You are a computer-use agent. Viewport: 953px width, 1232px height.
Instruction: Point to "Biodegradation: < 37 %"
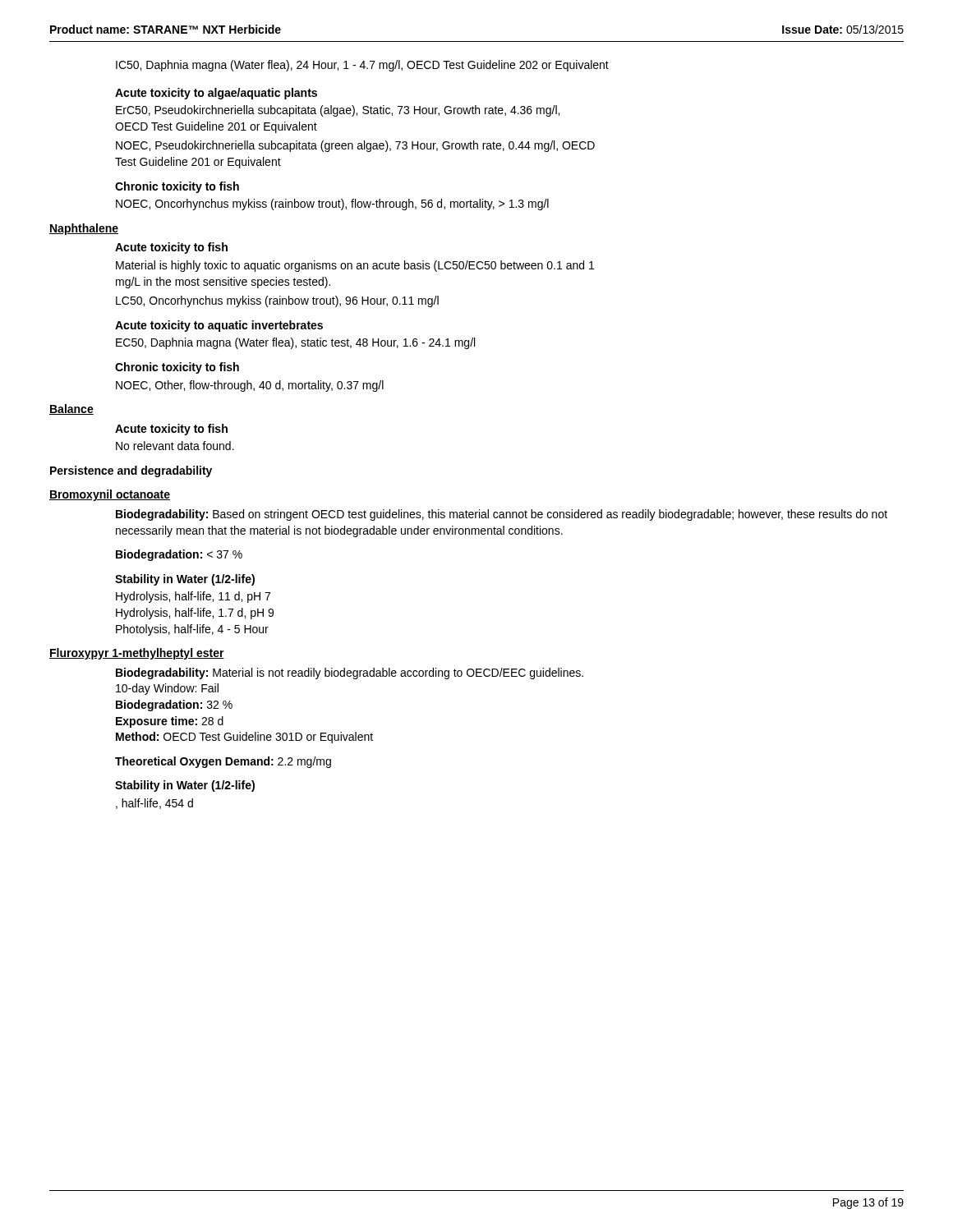[179, 555]
